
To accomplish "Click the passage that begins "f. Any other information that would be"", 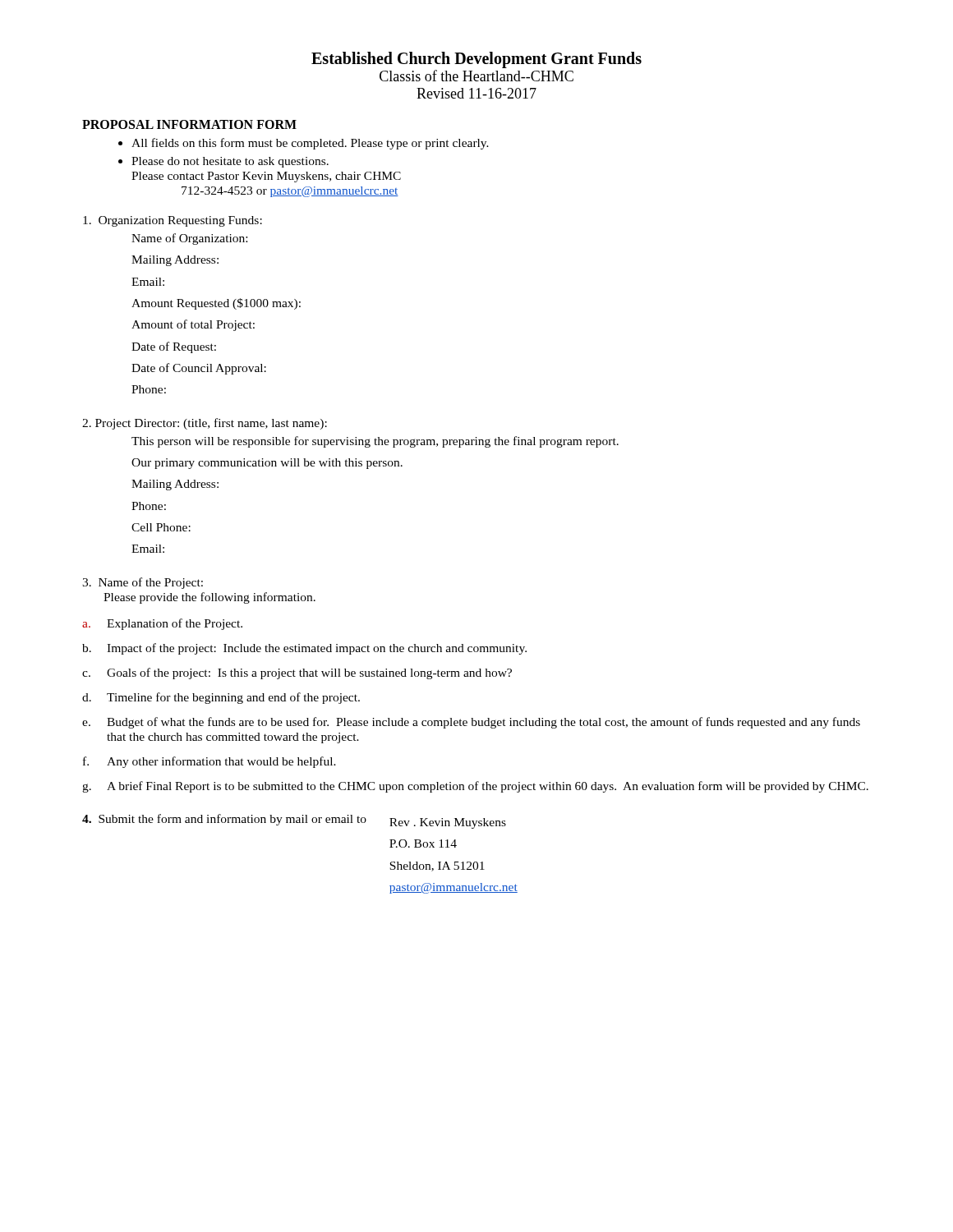I will tap(209, 762).
